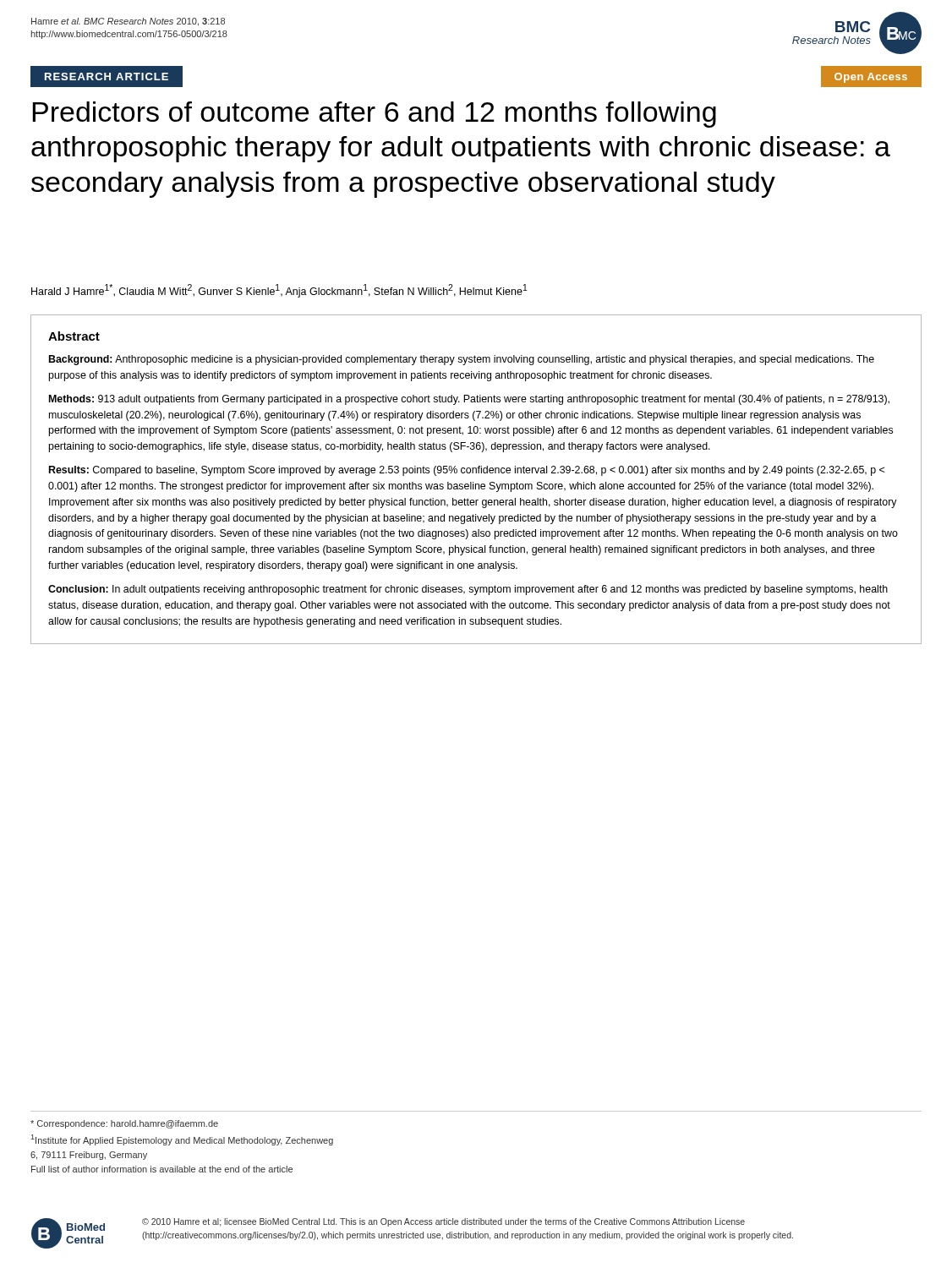
Task: Select the text block with the text "Background: Anthroposophic medicine is a physician-provided complementary"
Action: 461,367
